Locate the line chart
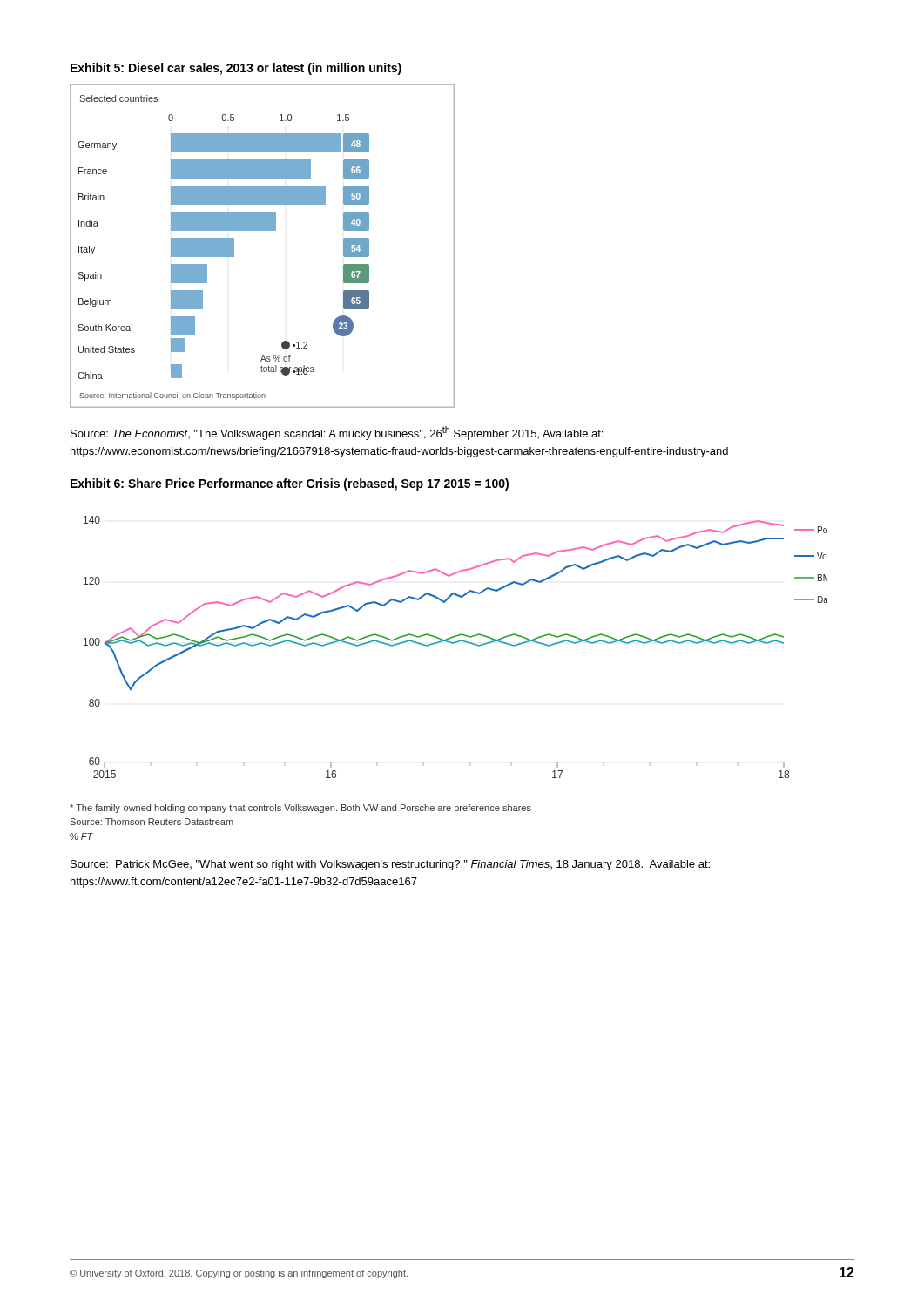This screenshot has height=1307, width=924. 462,647
